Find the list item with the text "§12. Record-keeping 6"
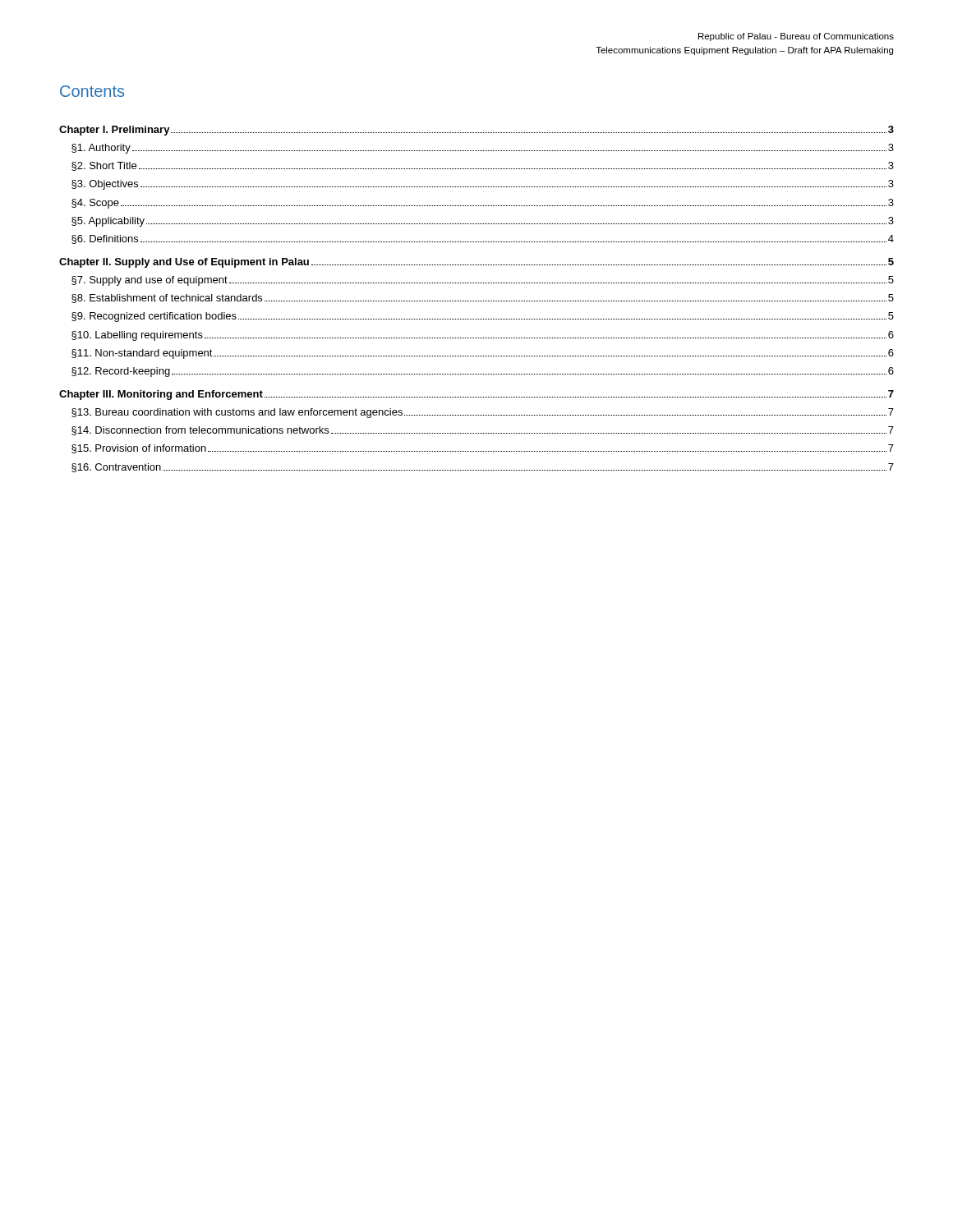 pyautogui.click(x=476, y=371)
